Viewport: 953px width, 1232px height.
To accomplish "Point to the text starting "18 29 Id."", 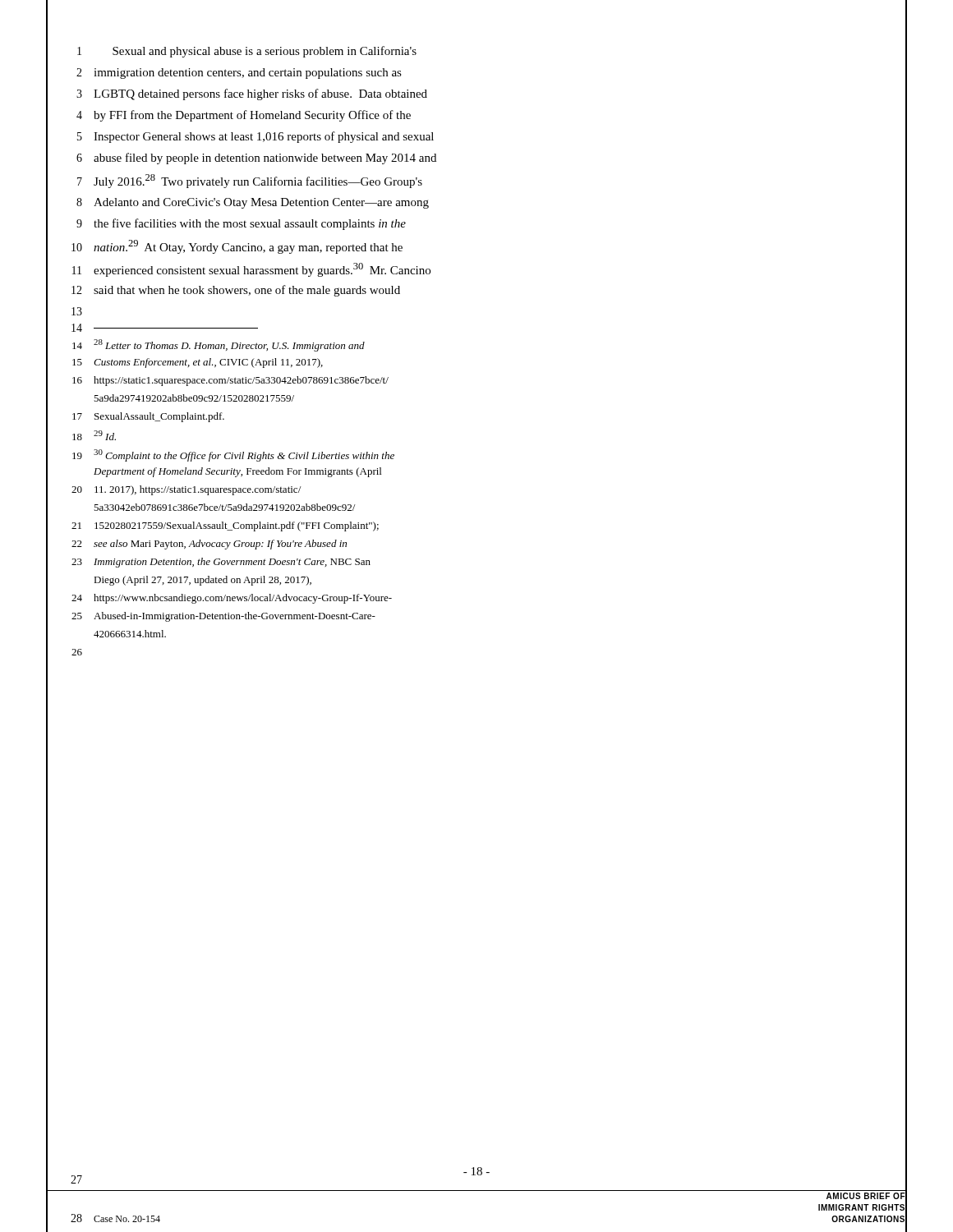I will click(94, 435).
